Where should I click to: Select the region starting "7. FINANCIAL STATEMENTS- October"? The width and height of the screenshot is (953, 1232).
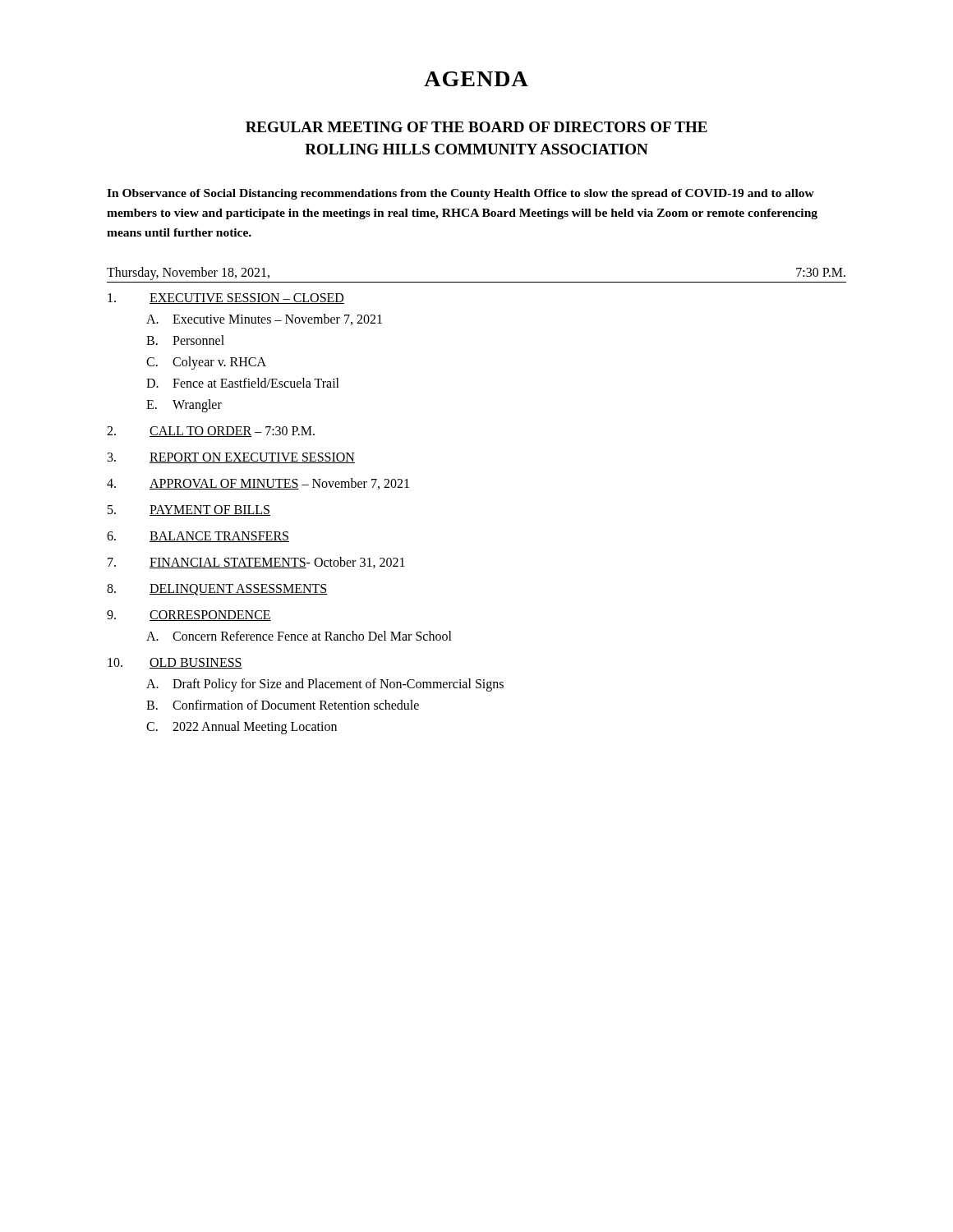256,563
